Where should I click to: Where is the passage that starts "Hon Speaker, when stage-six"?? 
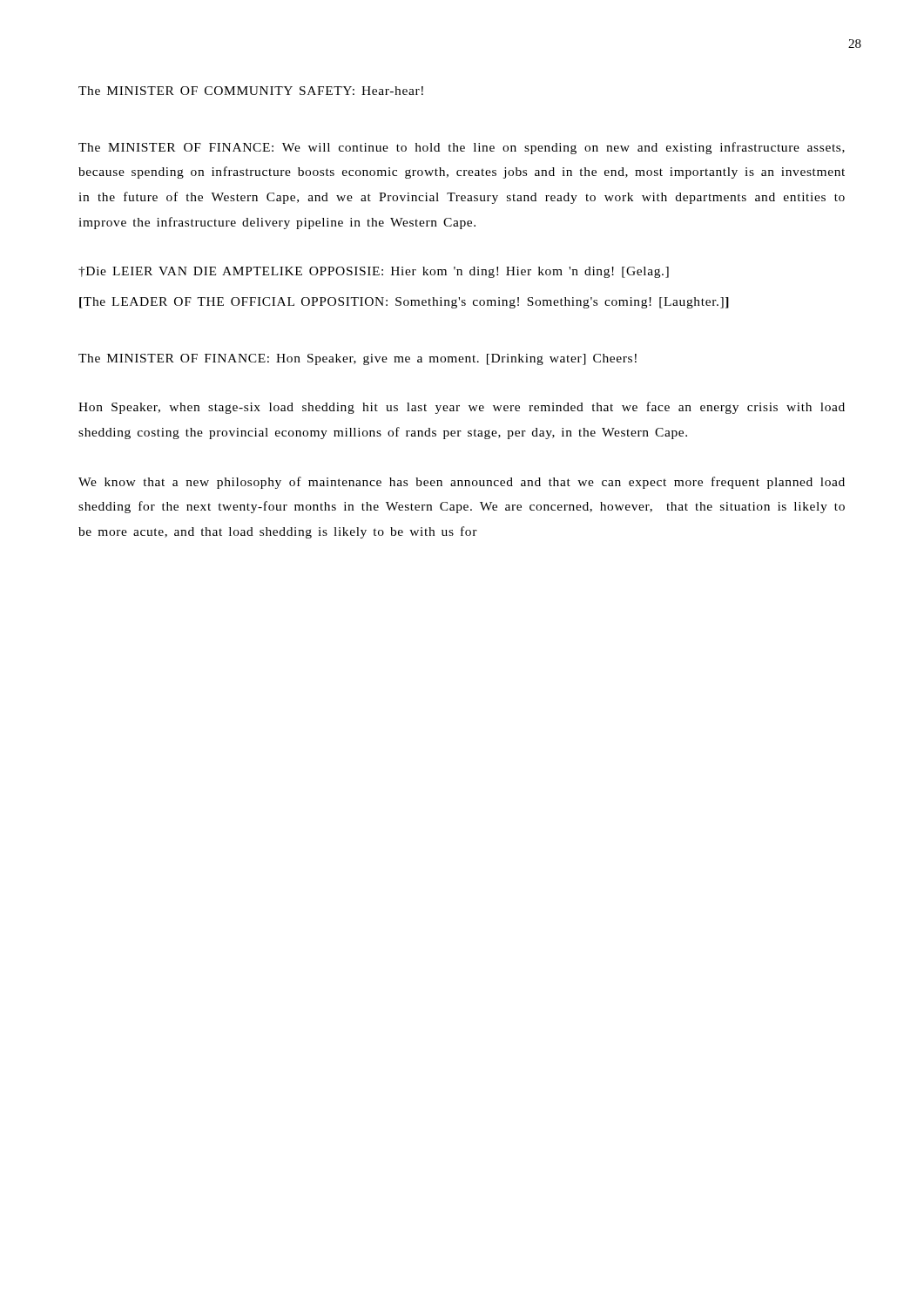click(x=462, y=419)
